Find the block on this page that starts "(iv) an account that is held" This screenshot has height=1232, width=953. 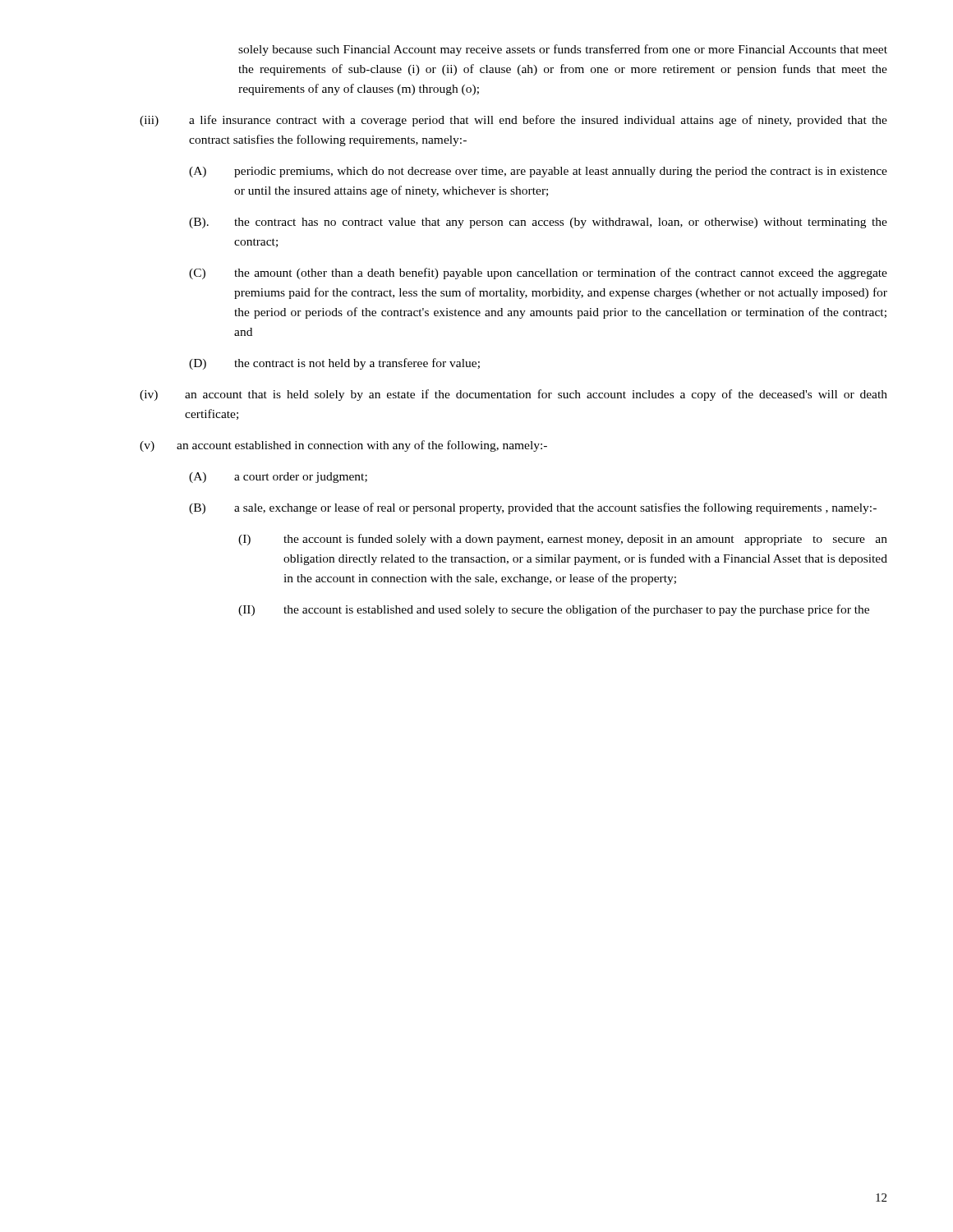[513, 404]
